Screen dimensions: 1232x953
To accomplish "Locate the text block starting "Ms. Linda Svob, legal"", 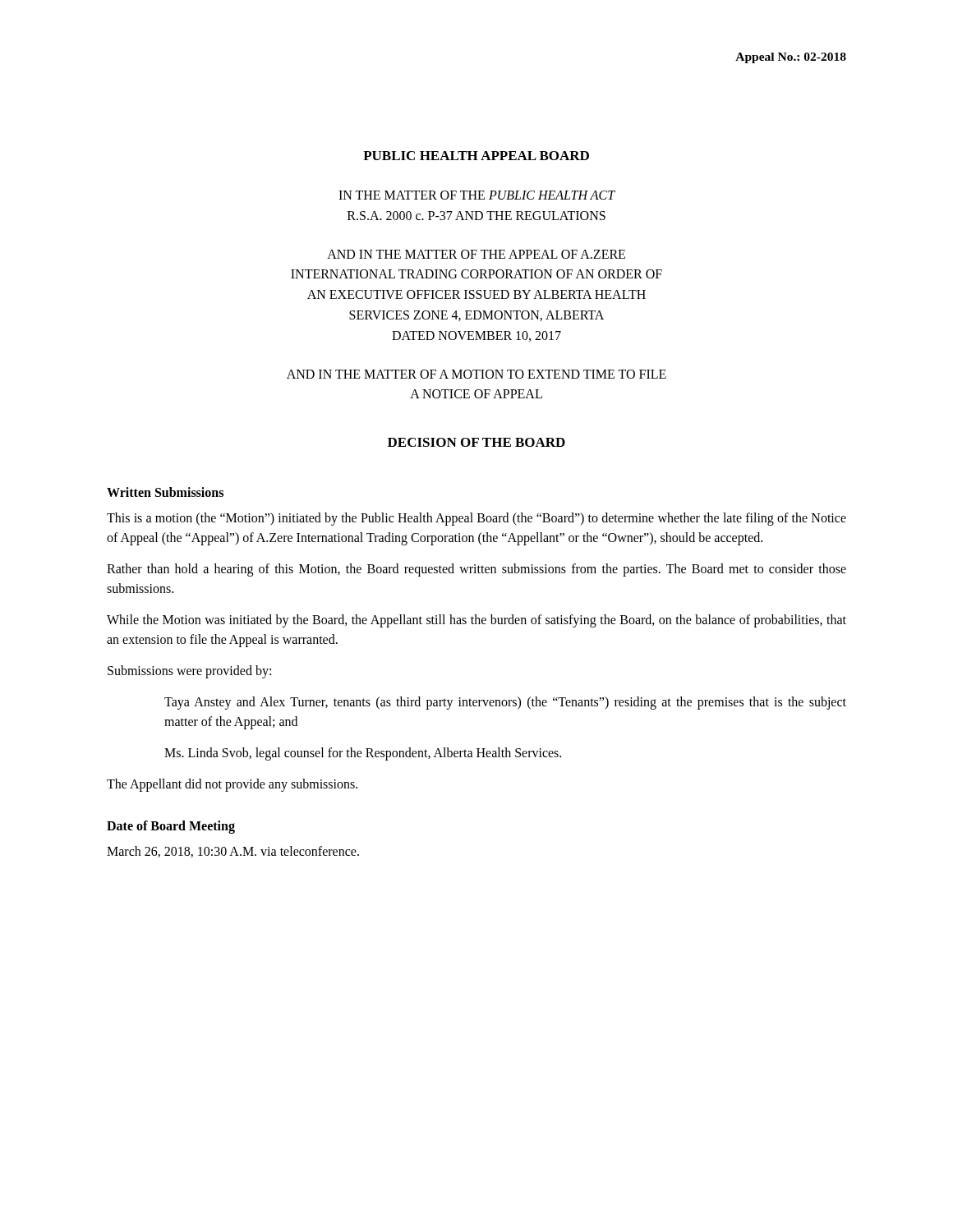I will point(363,753).
